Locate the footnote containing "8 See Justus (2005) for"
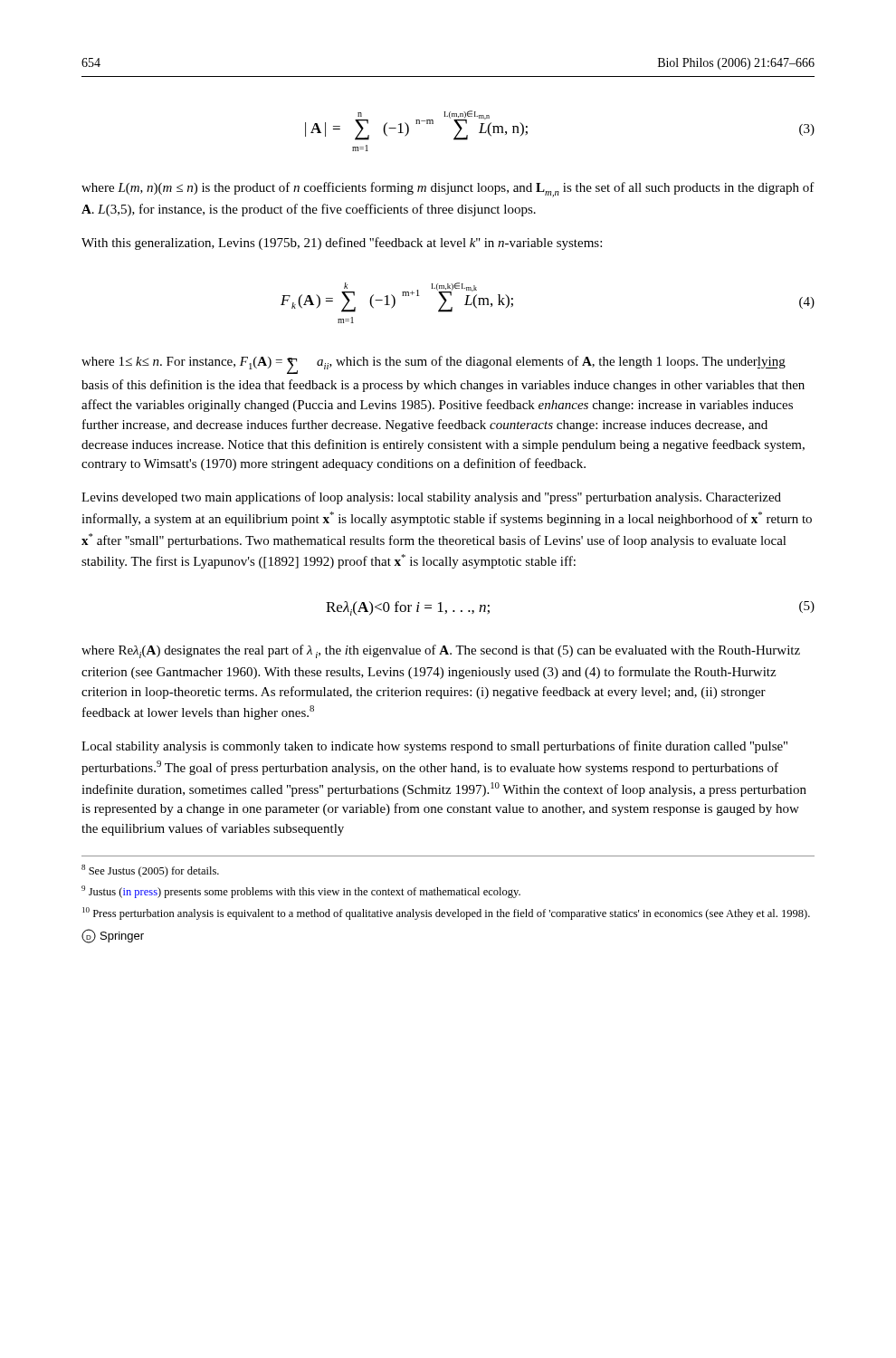 tap(150, 870)
